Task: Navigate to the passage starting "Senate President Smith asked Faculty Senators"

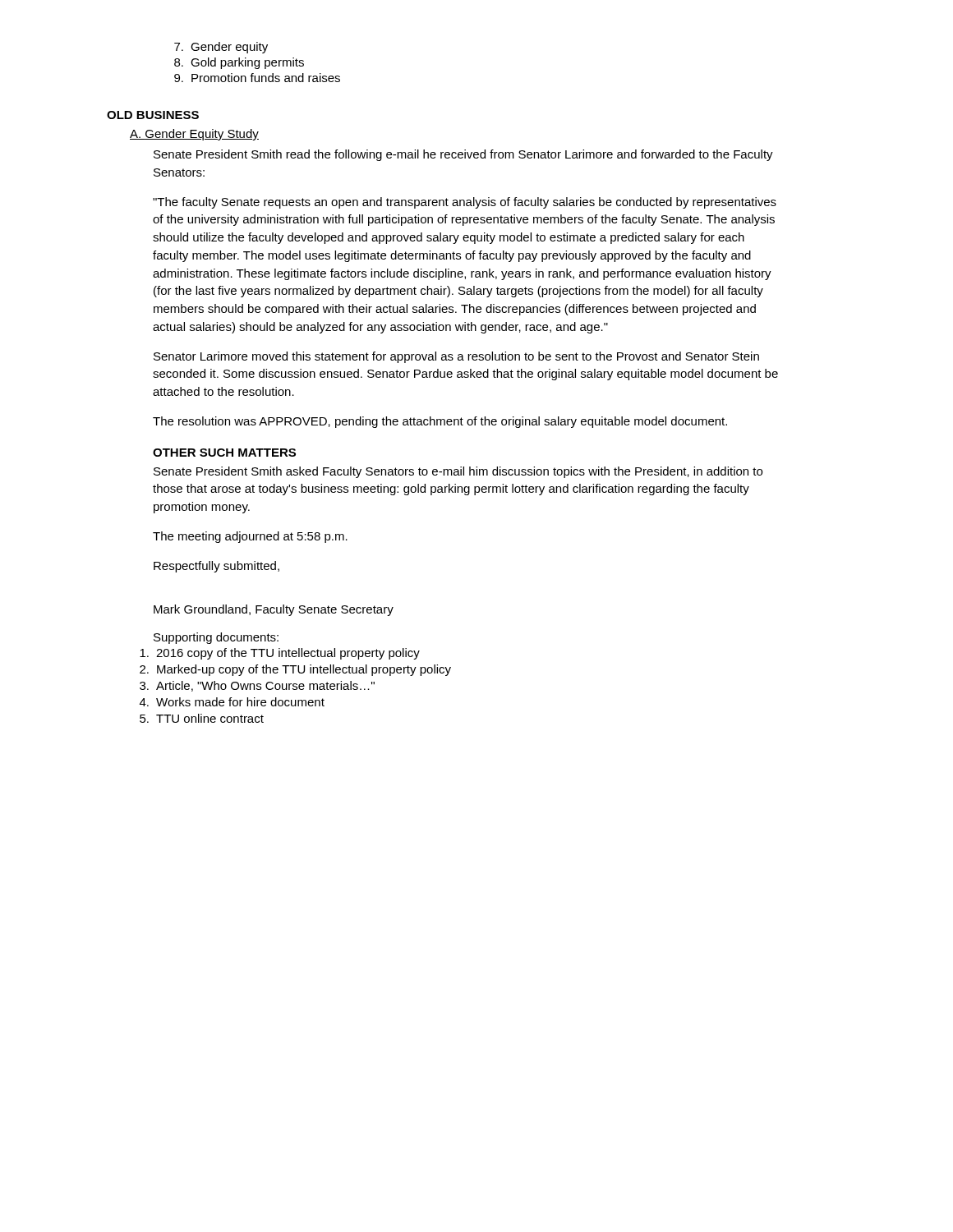Action: pyautogui.click(x=458, y=488)
